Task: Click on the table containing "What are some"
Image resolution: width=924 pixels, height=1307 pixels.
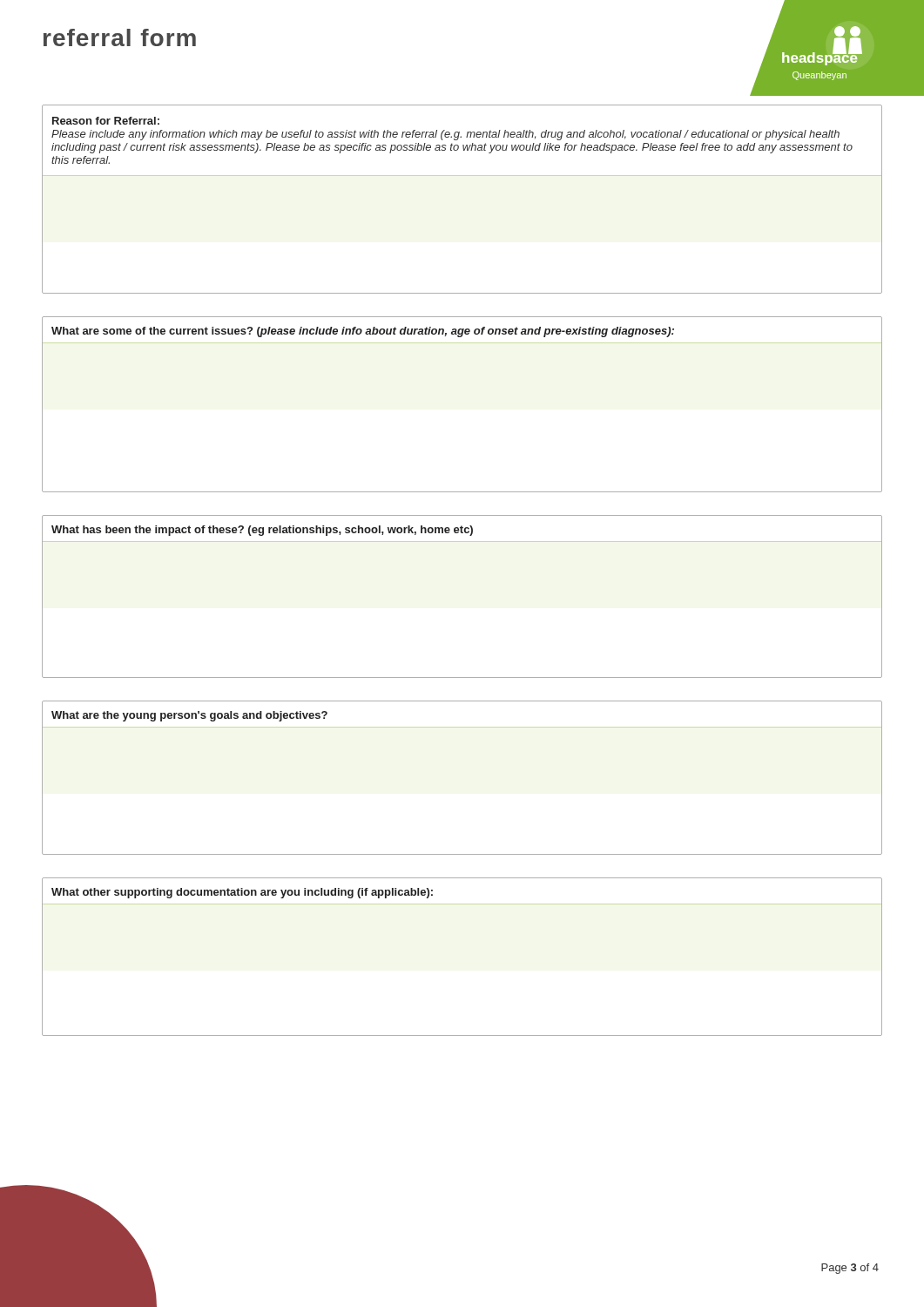Action: 462,404
